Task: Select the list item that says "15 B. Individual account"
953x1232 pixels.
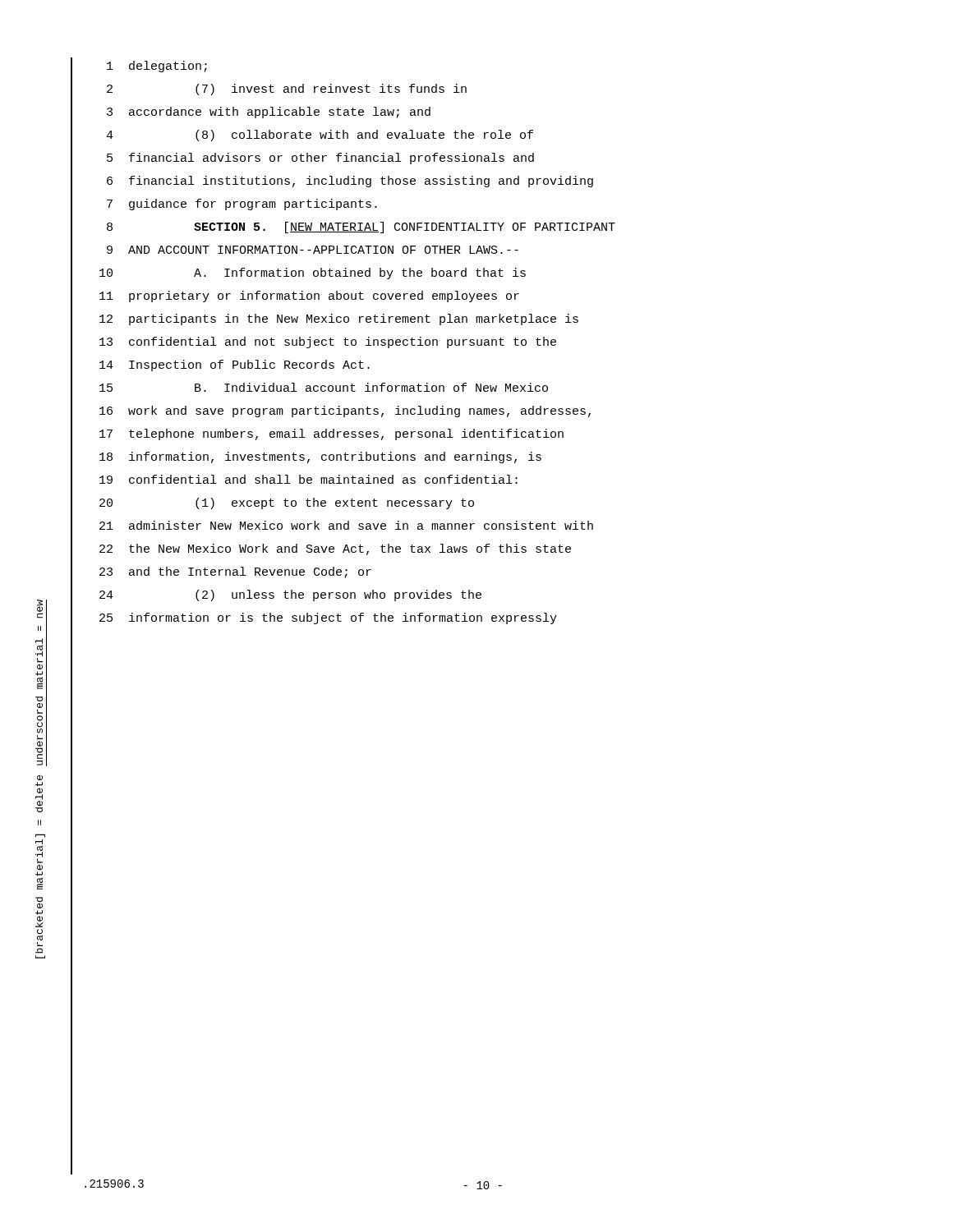Action: coord(485,389)
